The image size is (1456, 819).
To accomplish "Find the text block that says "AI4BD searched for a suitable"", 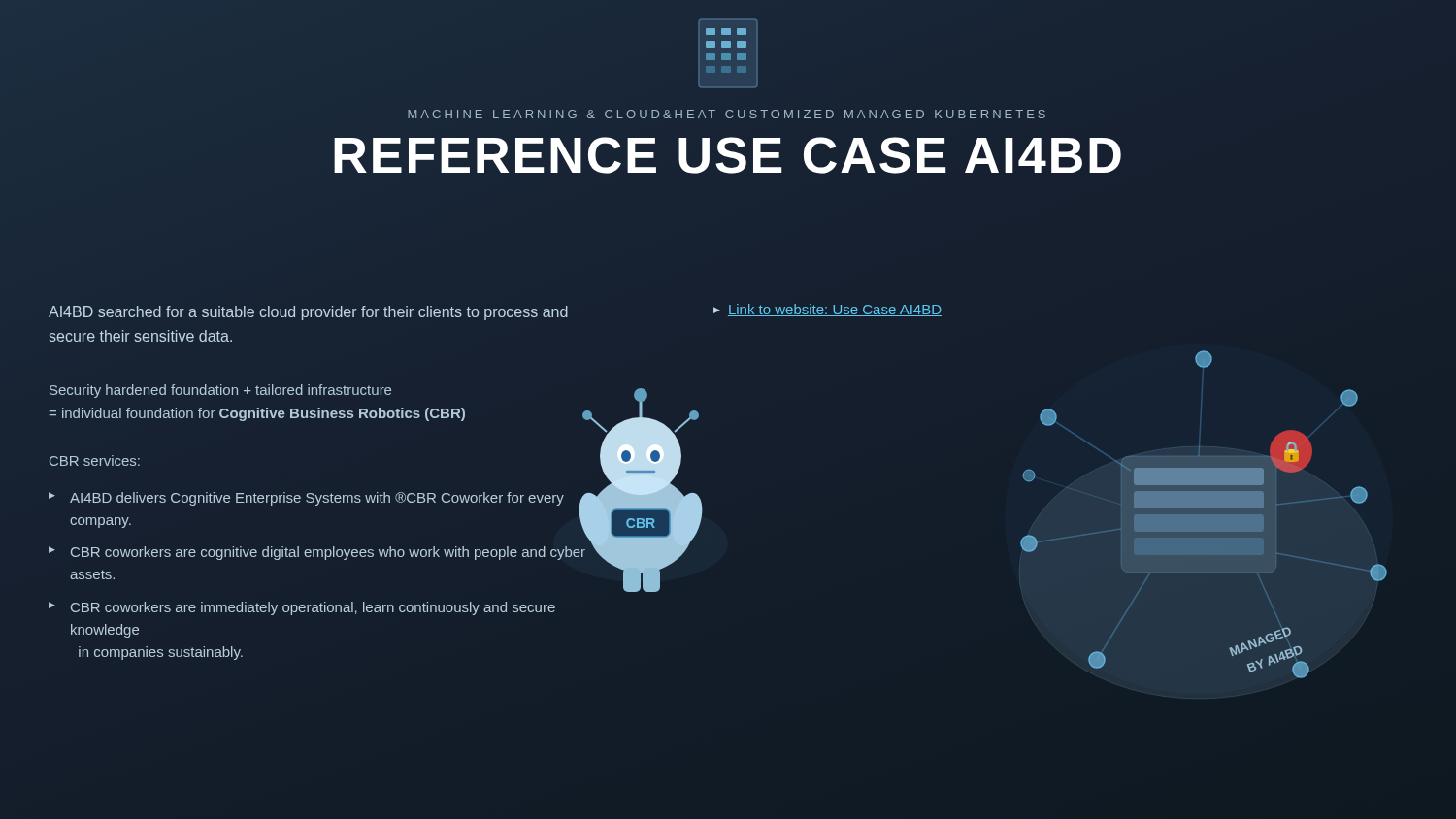I will coord(308,324).
